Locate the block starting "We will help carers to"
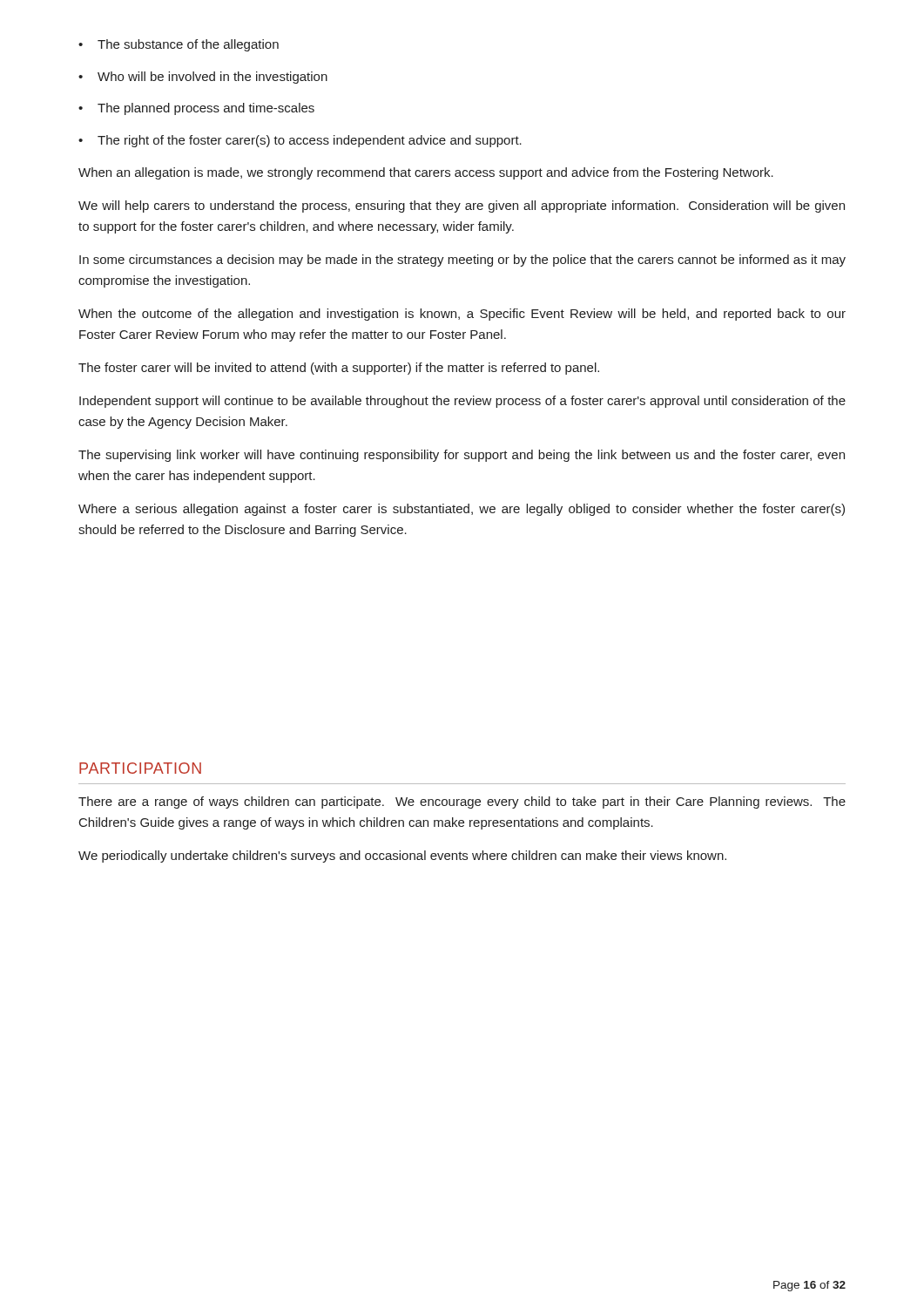924x1307 pixels. coord(462,216)
